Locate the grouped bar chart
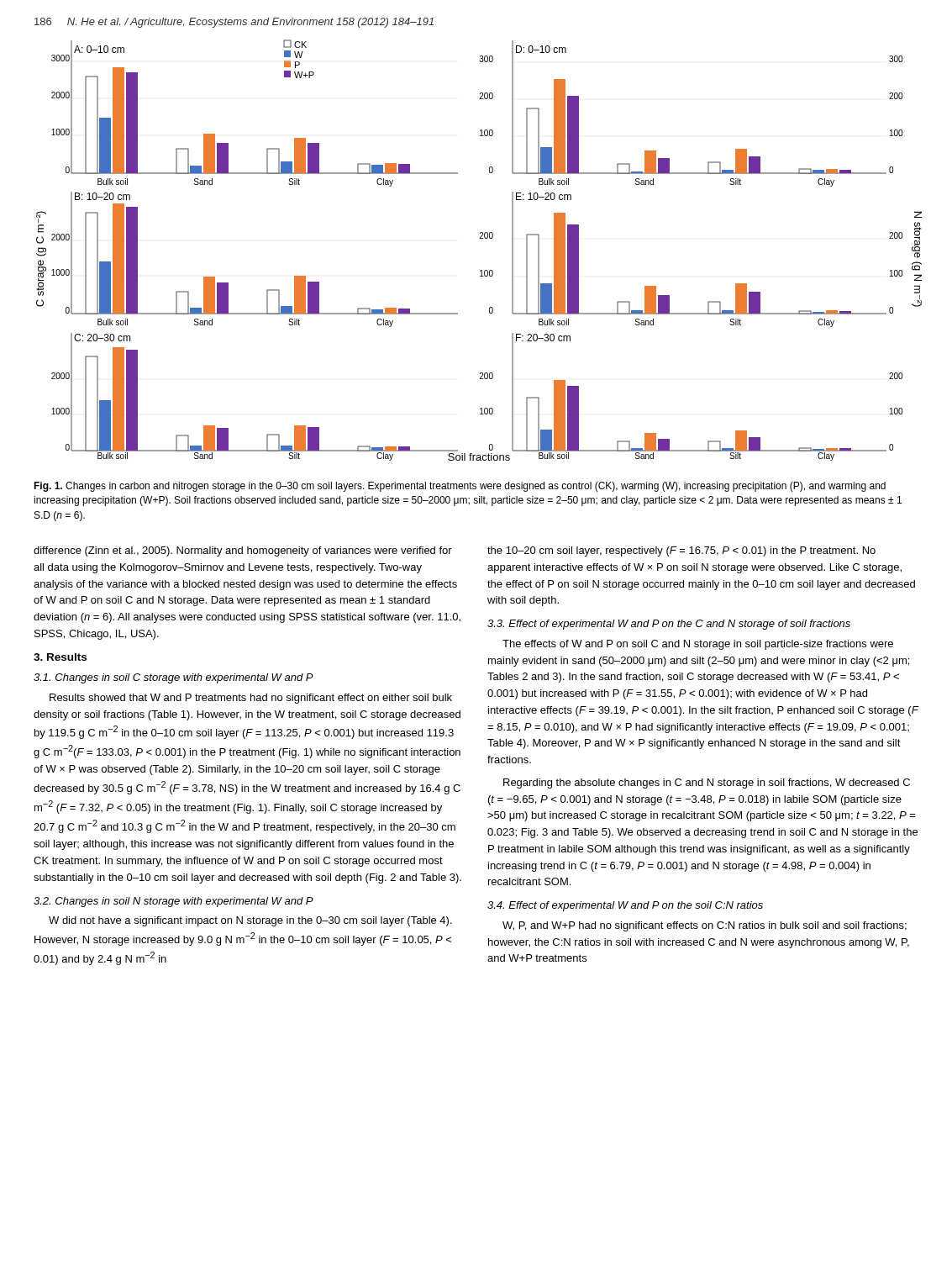 pos(479,250)
